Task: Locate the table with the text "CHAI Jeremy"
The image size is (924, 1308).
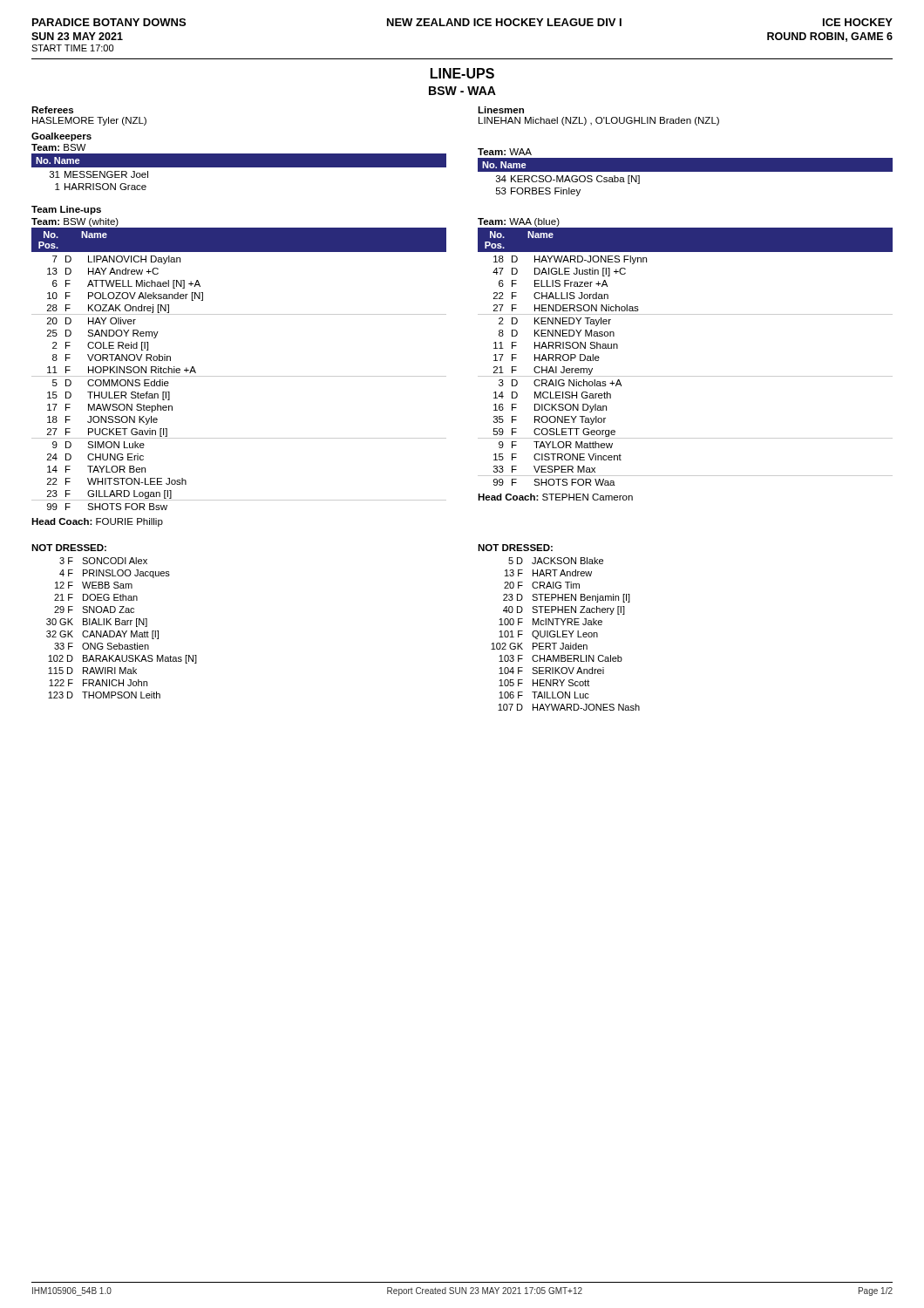Action: (x=685, y=365)
